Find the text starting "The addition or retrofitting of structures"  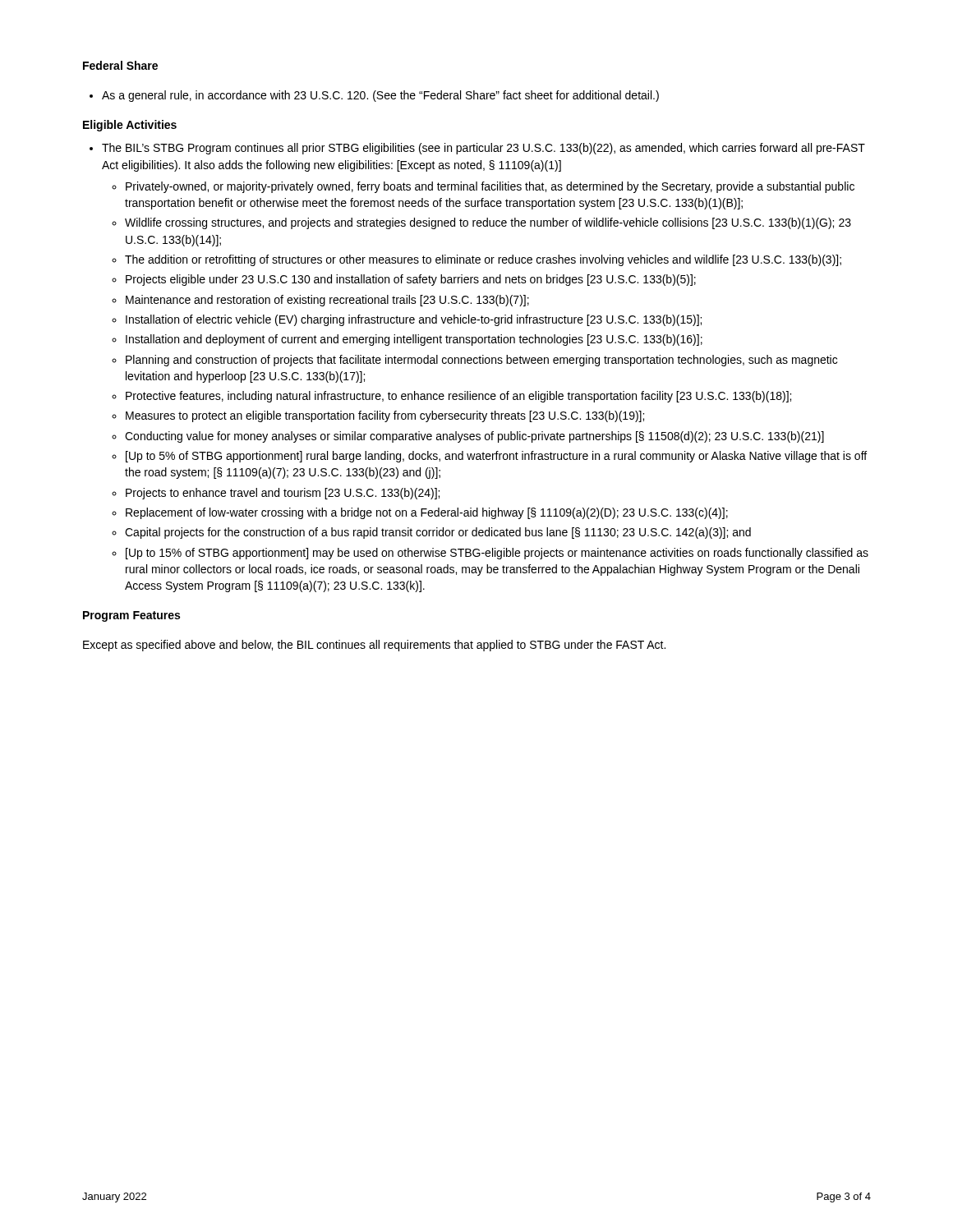tap(484, 260)
